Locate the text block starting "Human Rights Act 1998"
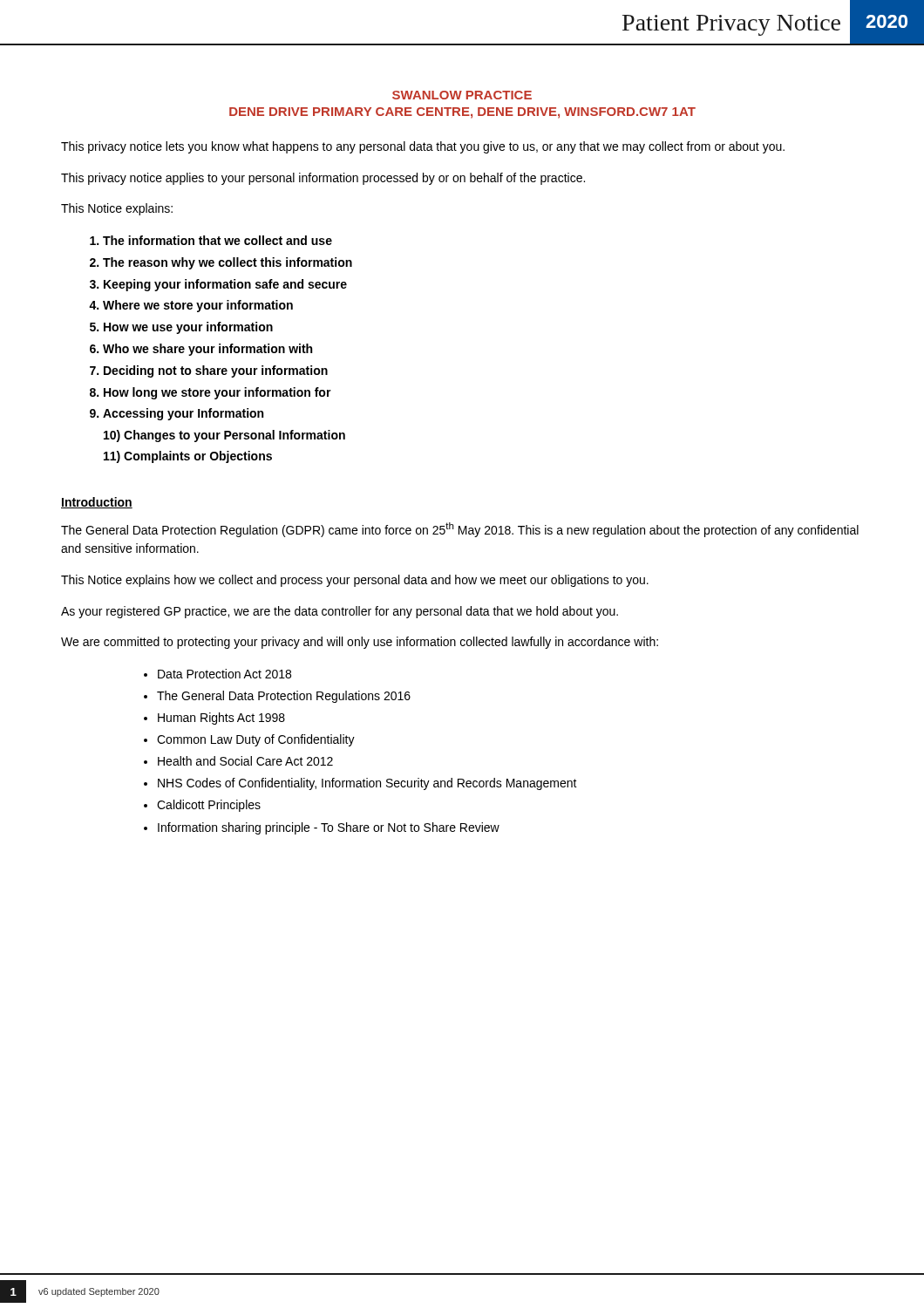This screenshot has width=924, height=1308. click(x=221, y=718)
